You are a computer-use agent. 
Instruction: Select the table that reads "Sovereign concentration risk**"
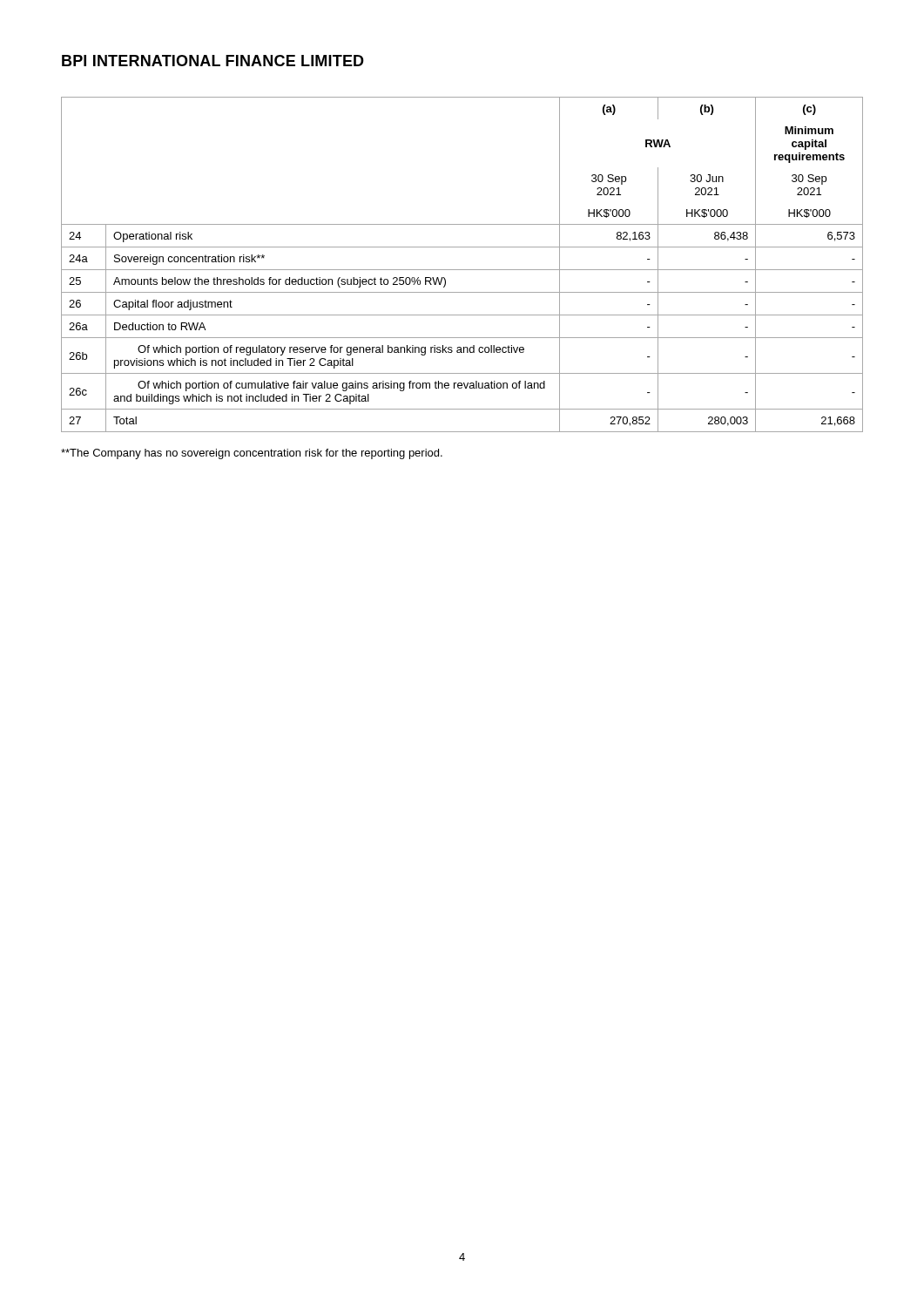(462, 264)
